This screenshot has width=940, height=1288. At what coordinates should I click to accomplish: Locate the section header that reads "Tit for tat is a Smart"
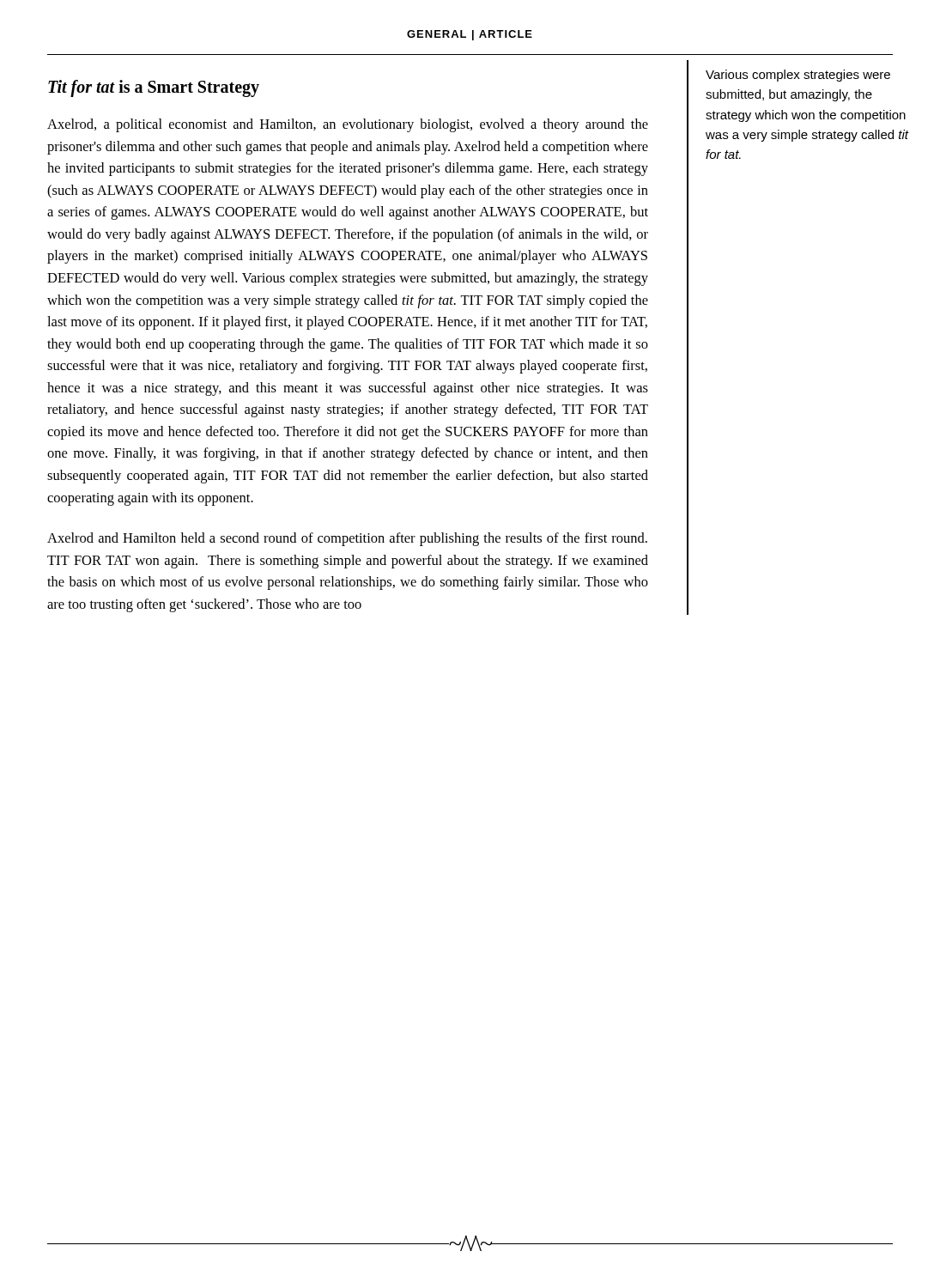(x=153, y=87)
